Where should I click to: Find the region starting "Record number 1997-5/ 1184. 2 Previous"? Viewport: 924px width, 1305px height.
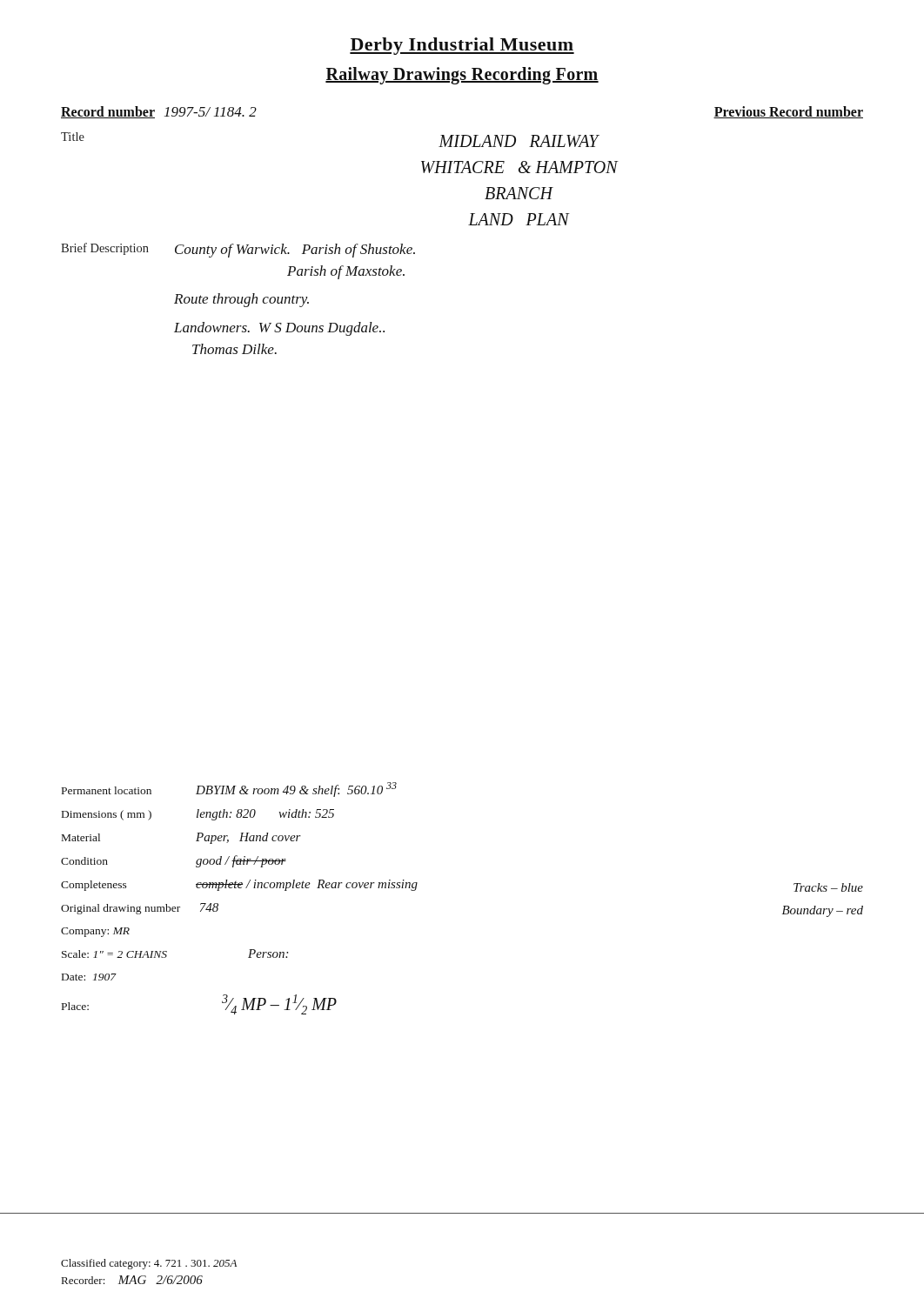[167, 112]
